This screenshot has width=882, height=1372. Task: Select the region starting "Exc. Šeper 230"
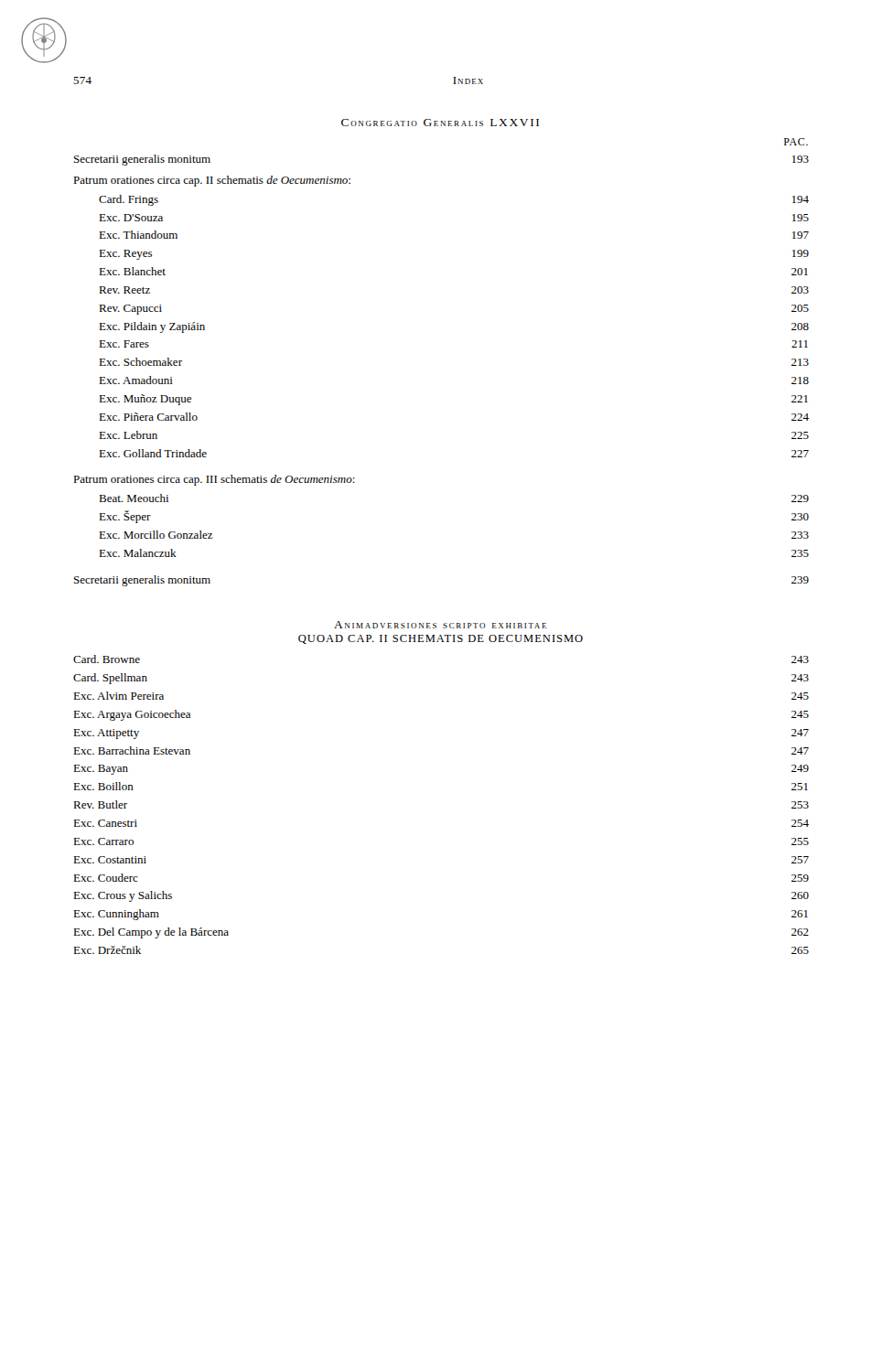click(x=114, y=516)
